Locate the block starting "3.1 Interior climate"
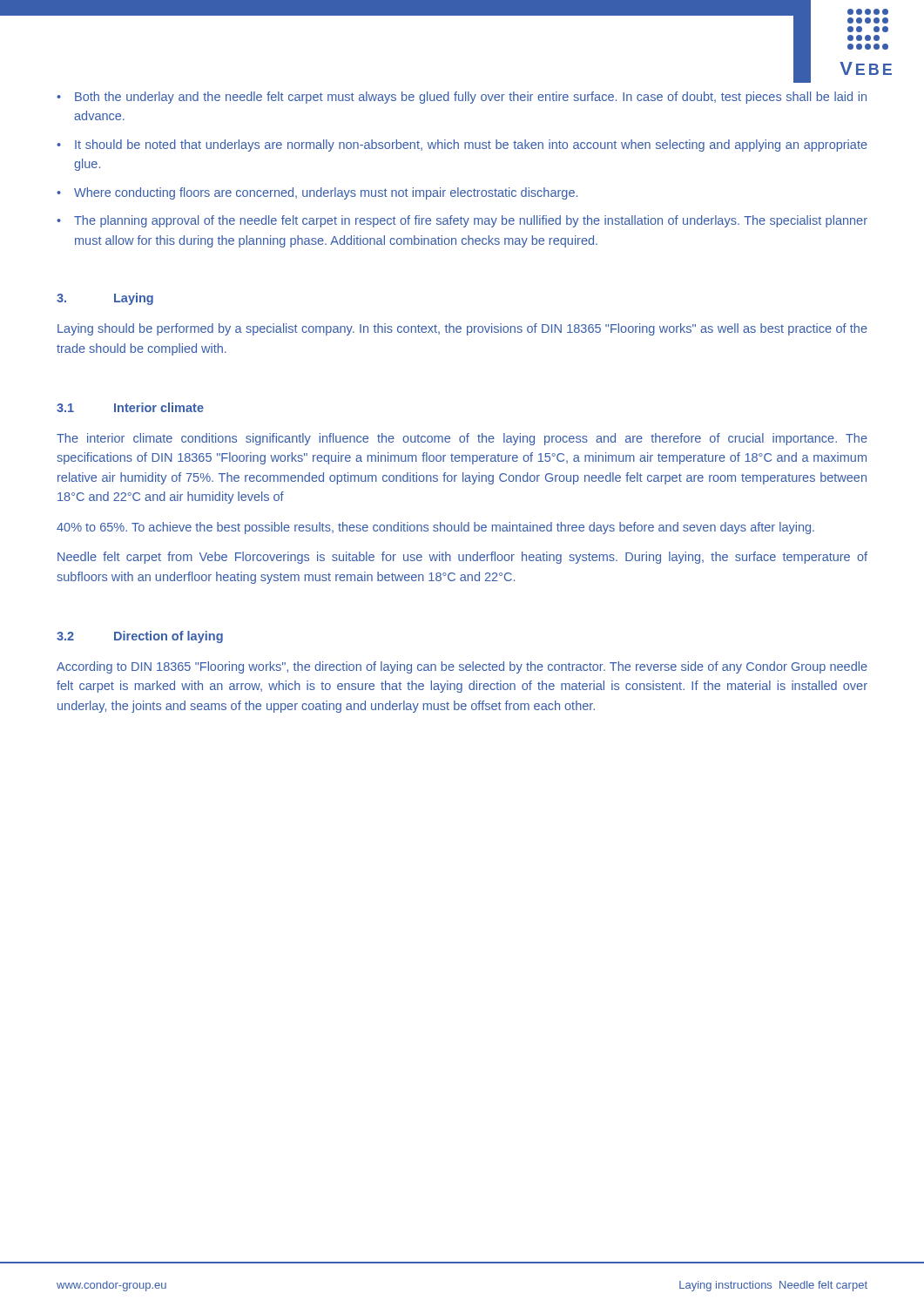924x1307 pixels. [130, 409]
